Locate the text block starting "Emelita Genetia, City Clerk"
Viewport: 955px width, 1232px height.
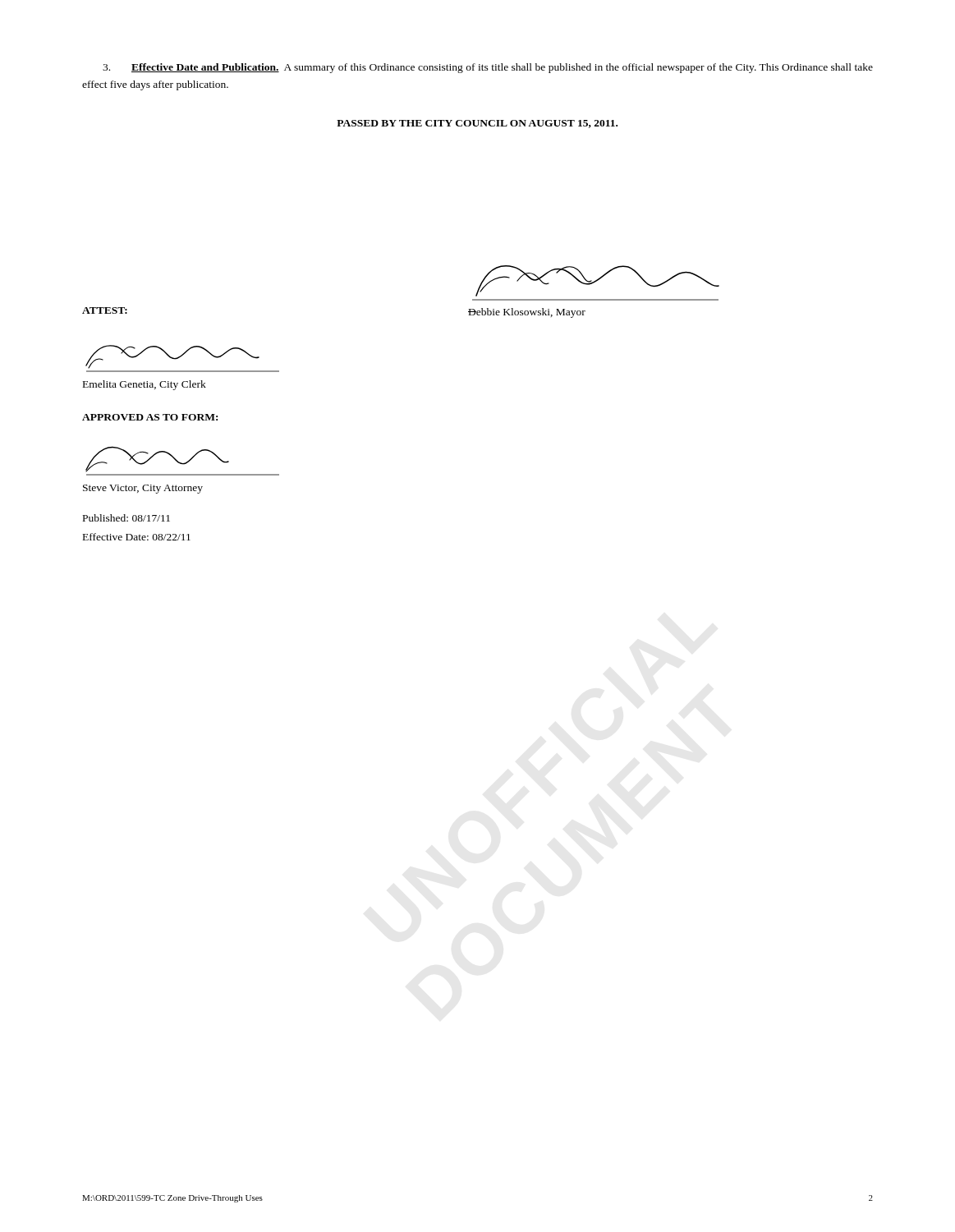(x=144, y=384)
